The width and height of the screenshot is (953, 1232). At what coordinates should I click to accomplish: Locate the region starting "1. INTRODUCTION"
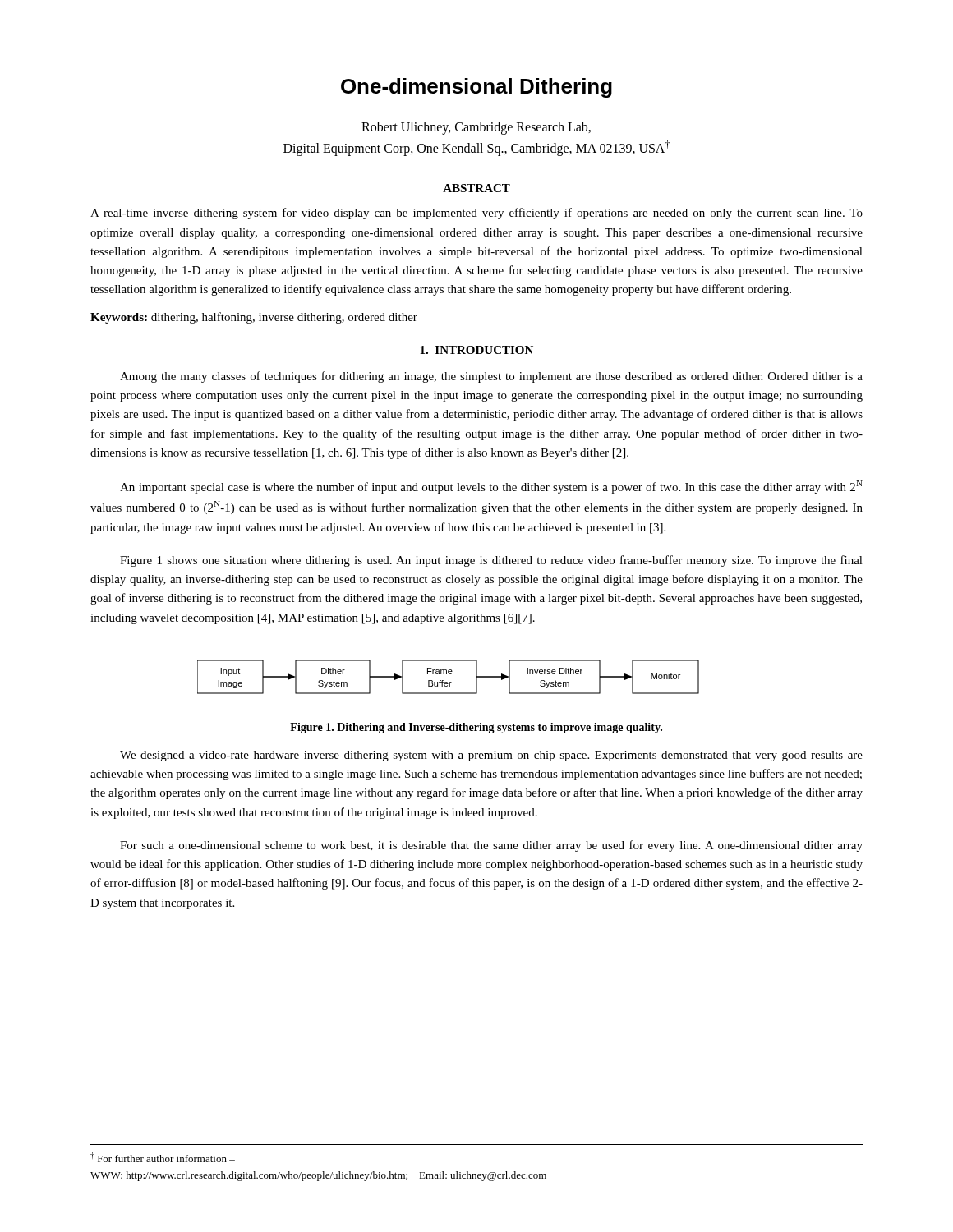tap(476, 350)
